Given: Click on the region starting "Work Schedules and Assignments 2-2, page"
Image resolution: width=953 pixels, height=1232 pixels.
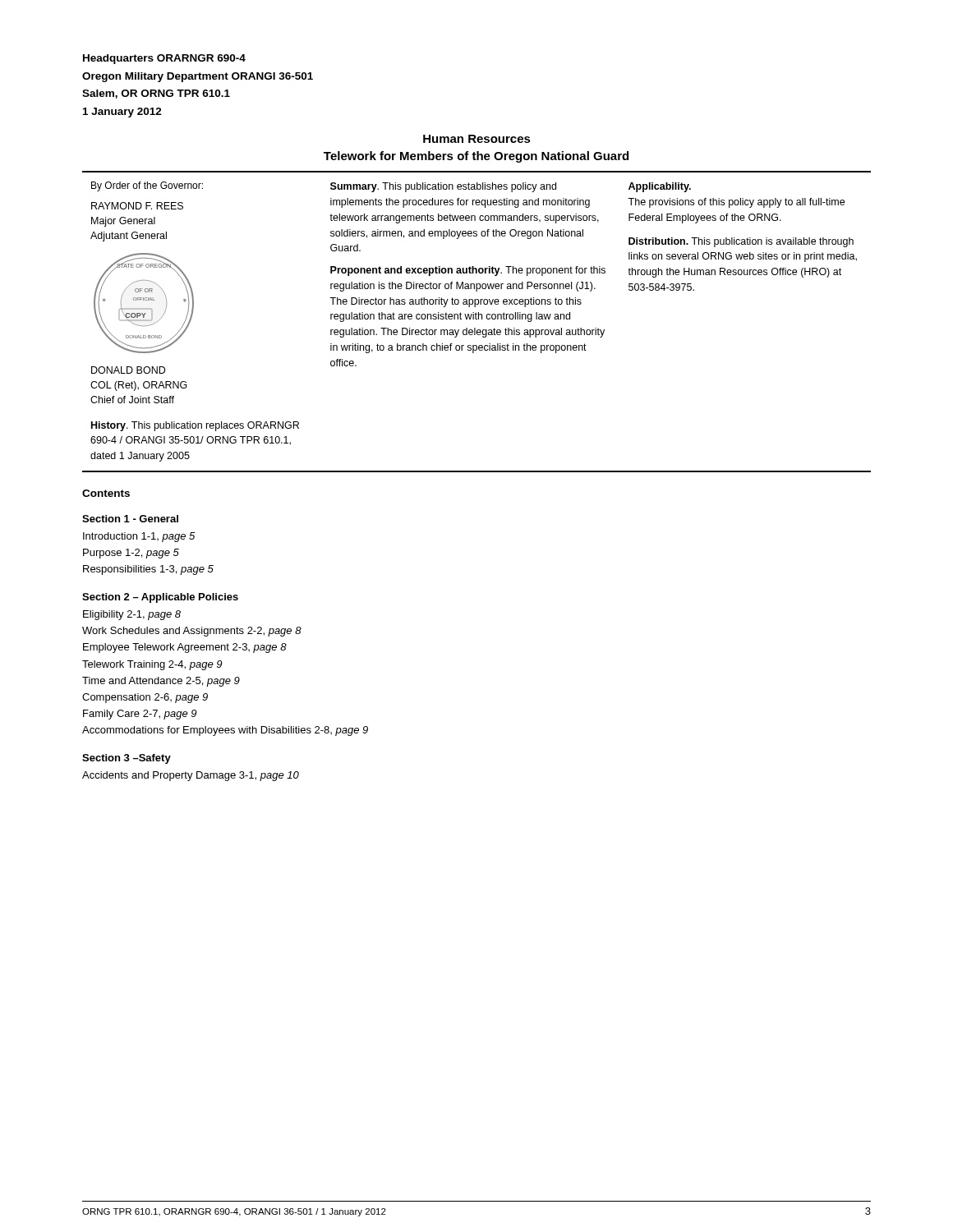Looking at the screenshot, I should (x=192, y=631).
